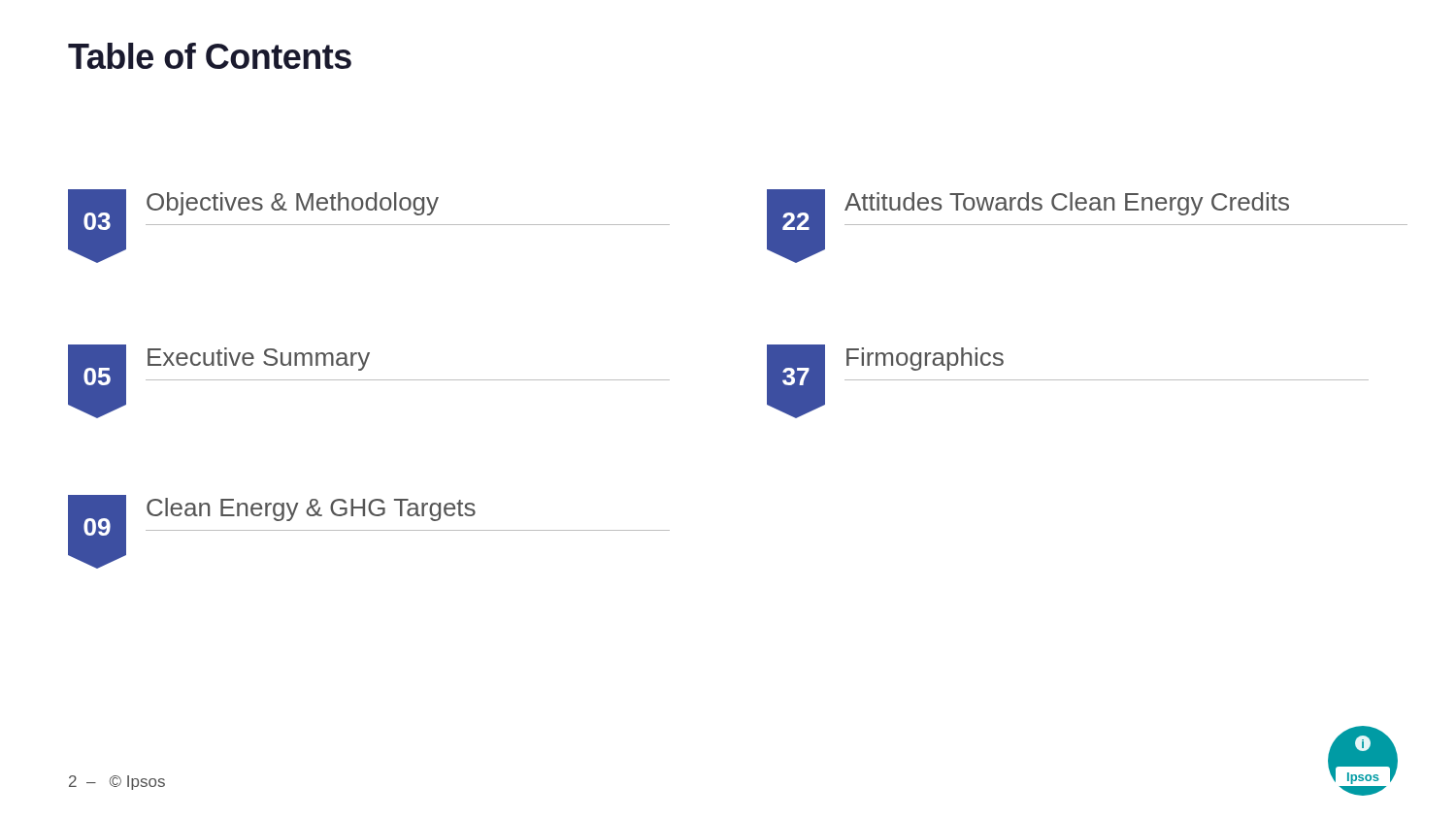Viewport: 1456px width, 819px height.
Task: Navigate to the block starting "09 Clean Energy"
Action: coord(369,532)
